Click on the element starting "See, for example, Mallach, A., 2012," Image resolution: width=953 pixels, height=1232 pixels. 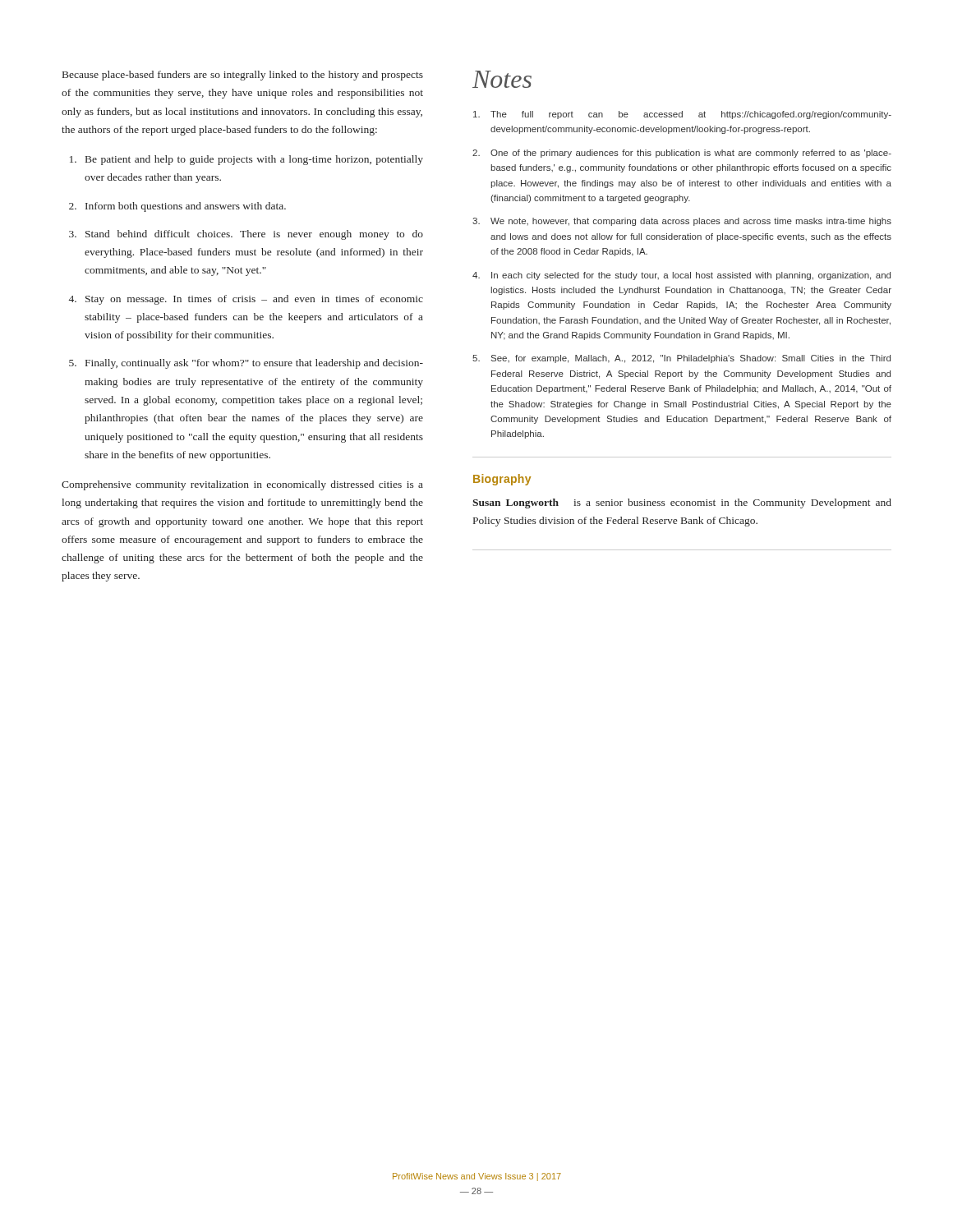682,396
